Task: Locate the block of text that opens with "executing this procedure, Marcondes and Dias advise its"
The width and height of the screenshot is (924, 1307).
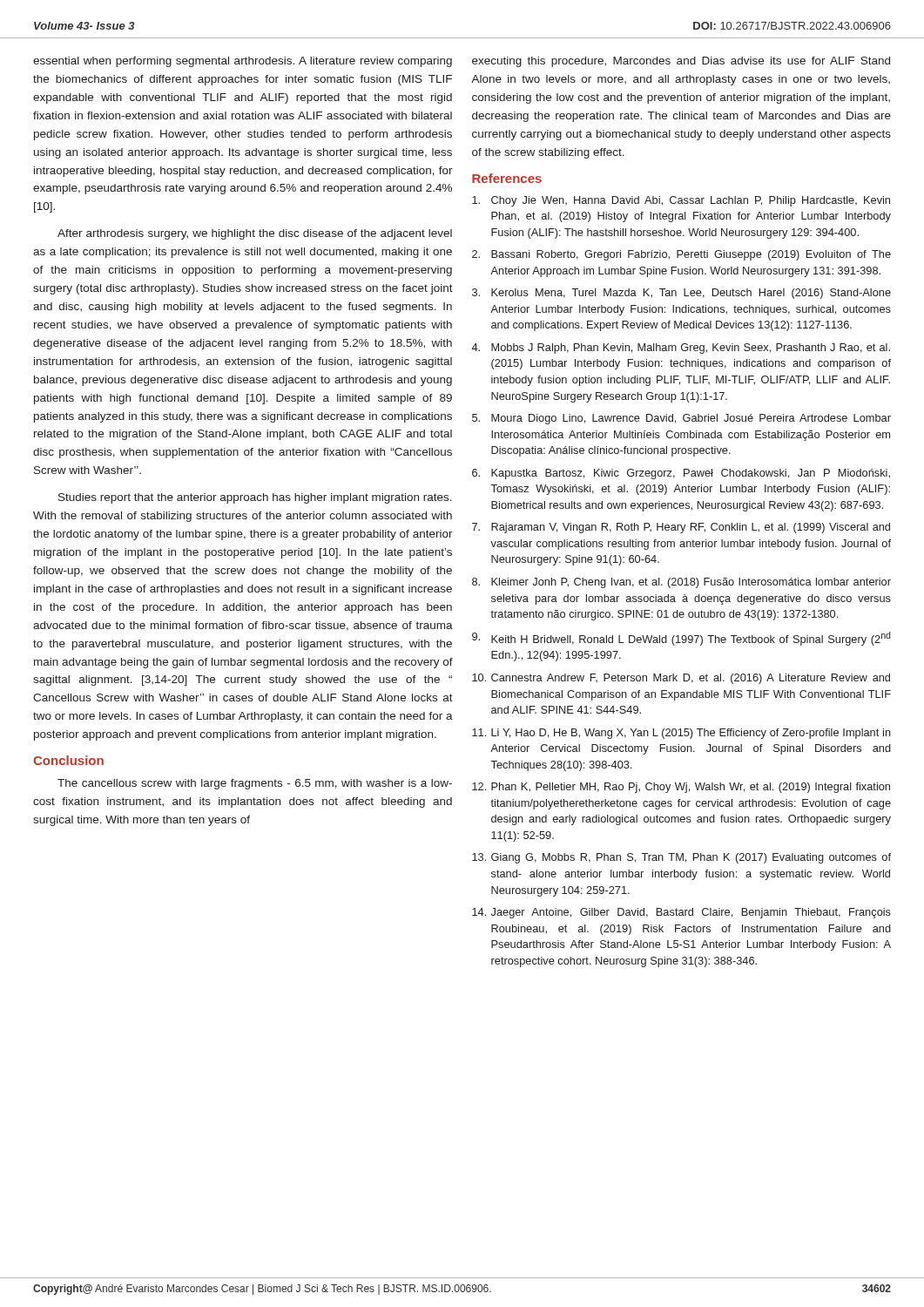Action: tap(681, 107)
